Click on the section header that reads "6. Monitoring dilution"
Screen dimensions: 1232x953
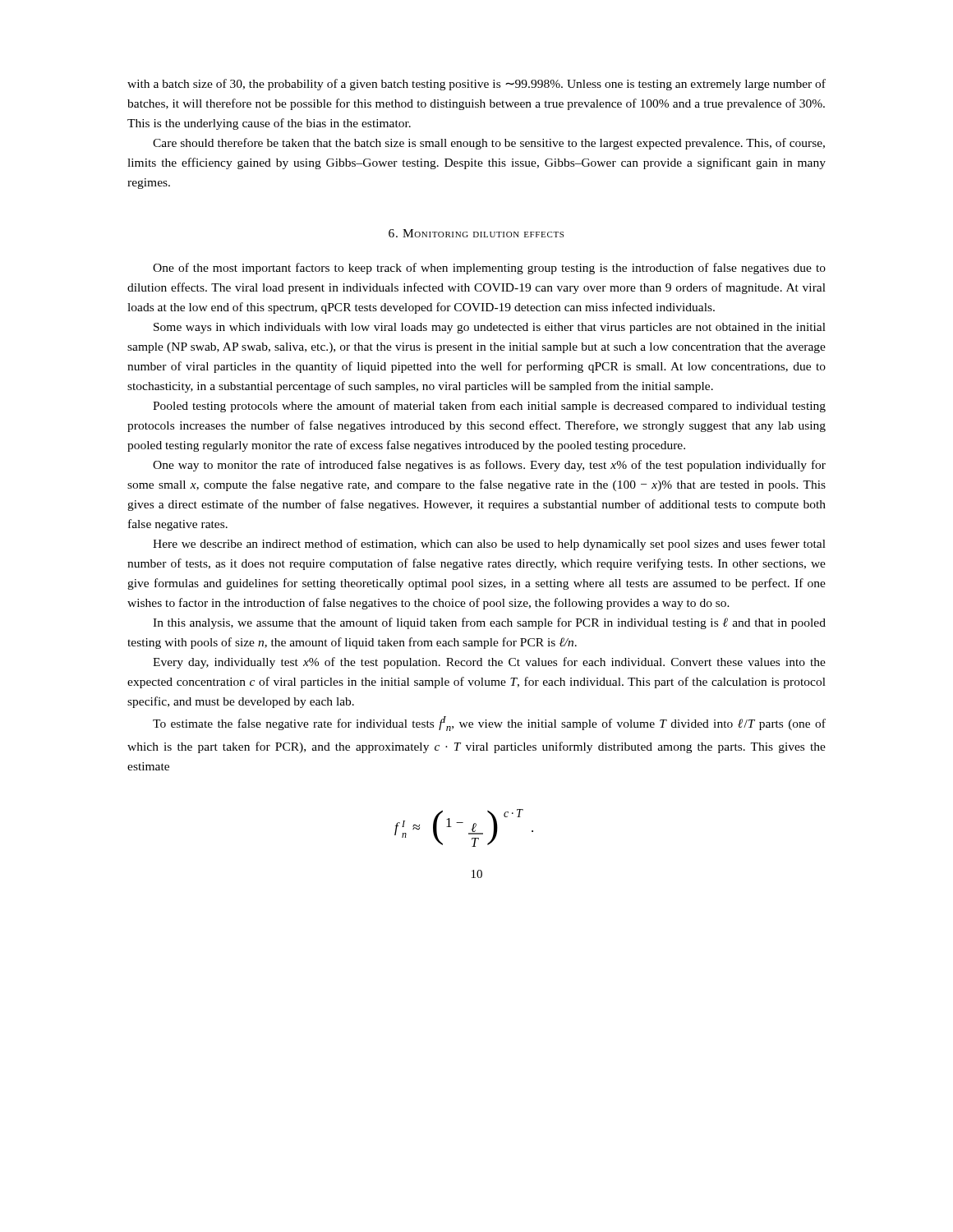(x=476, y=233)
